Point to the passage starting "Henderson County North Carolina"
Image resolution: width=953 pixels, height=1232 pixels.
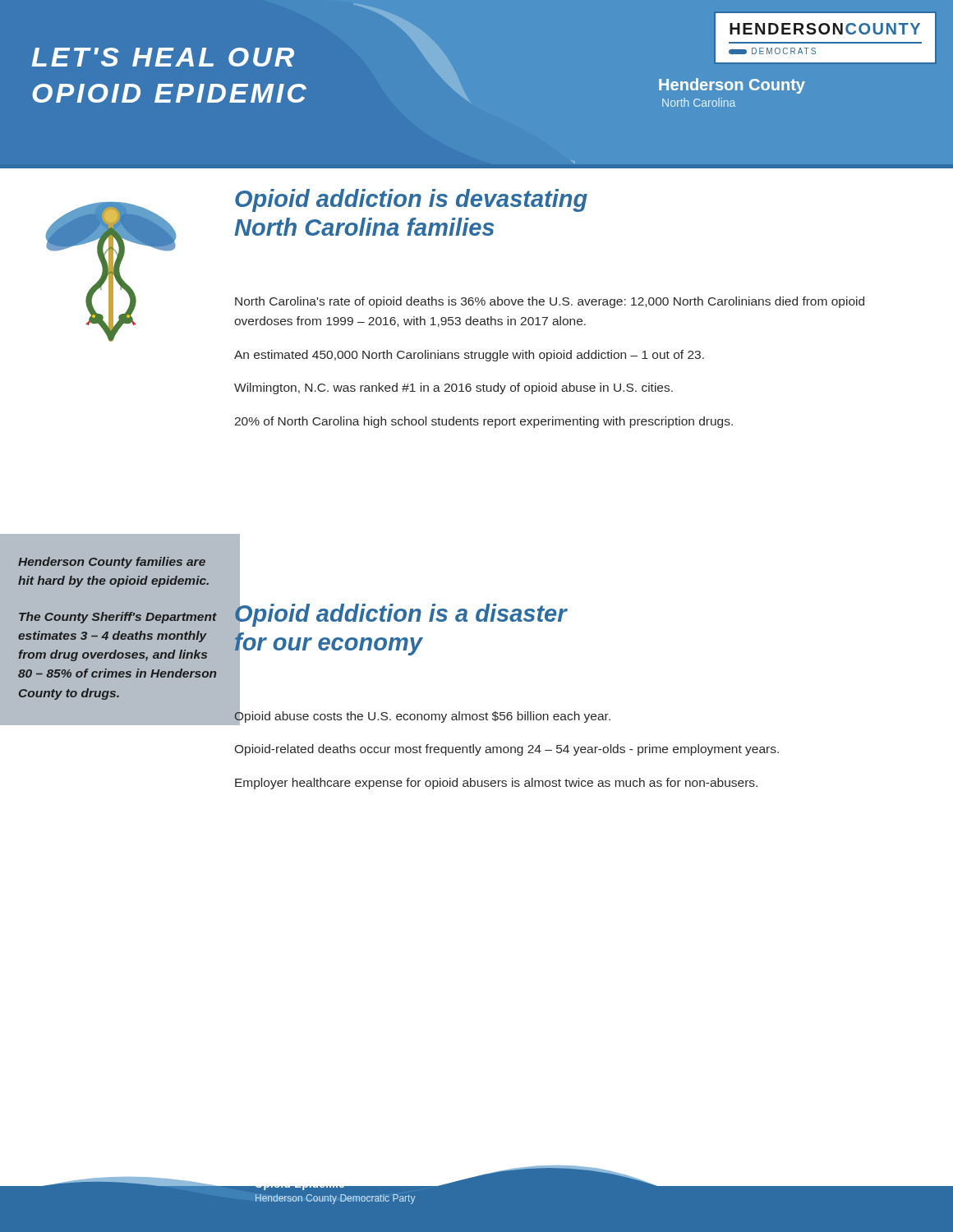pyautogui.click(x=732, y=92)
